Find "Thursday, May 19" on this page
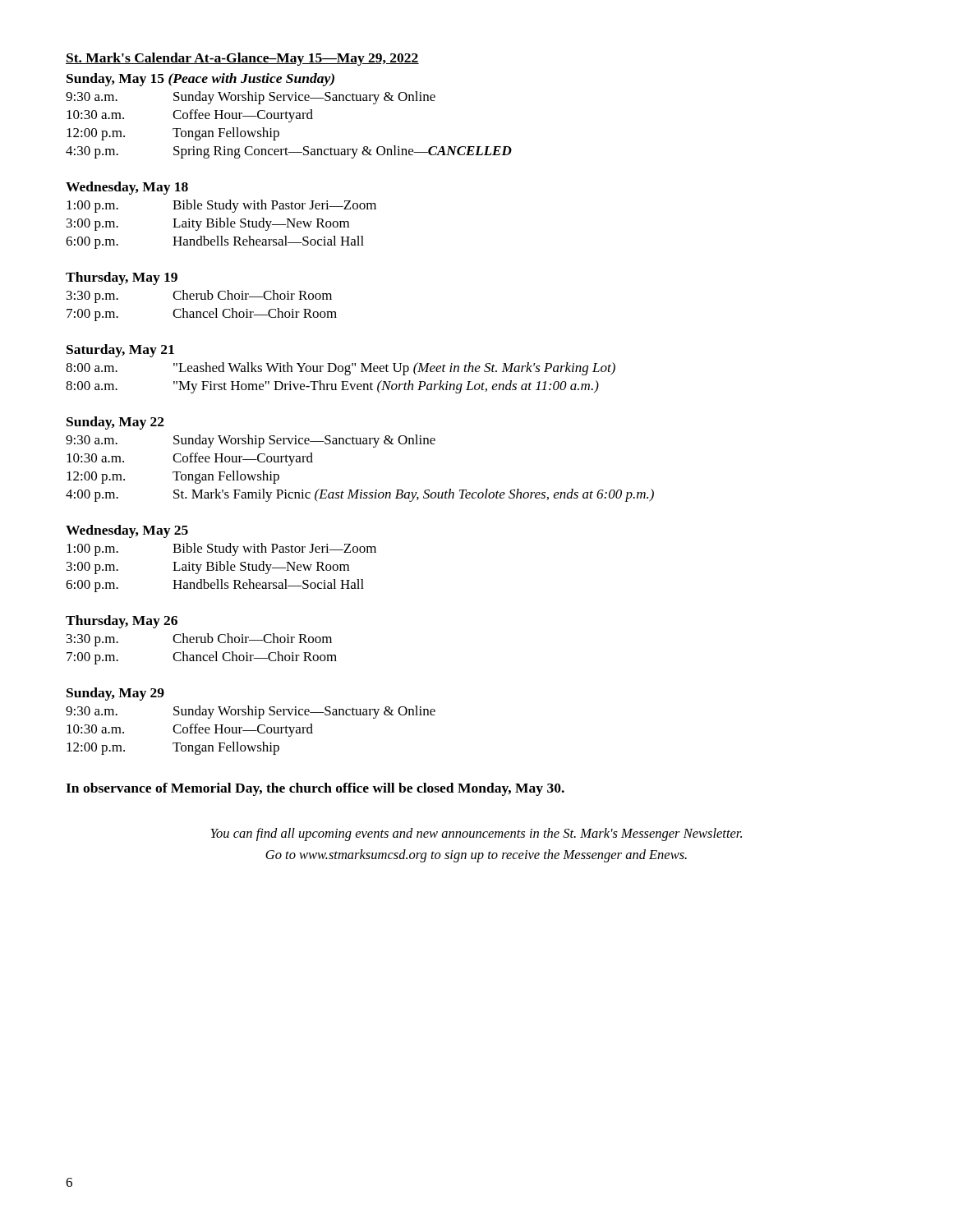 (122, 277)
